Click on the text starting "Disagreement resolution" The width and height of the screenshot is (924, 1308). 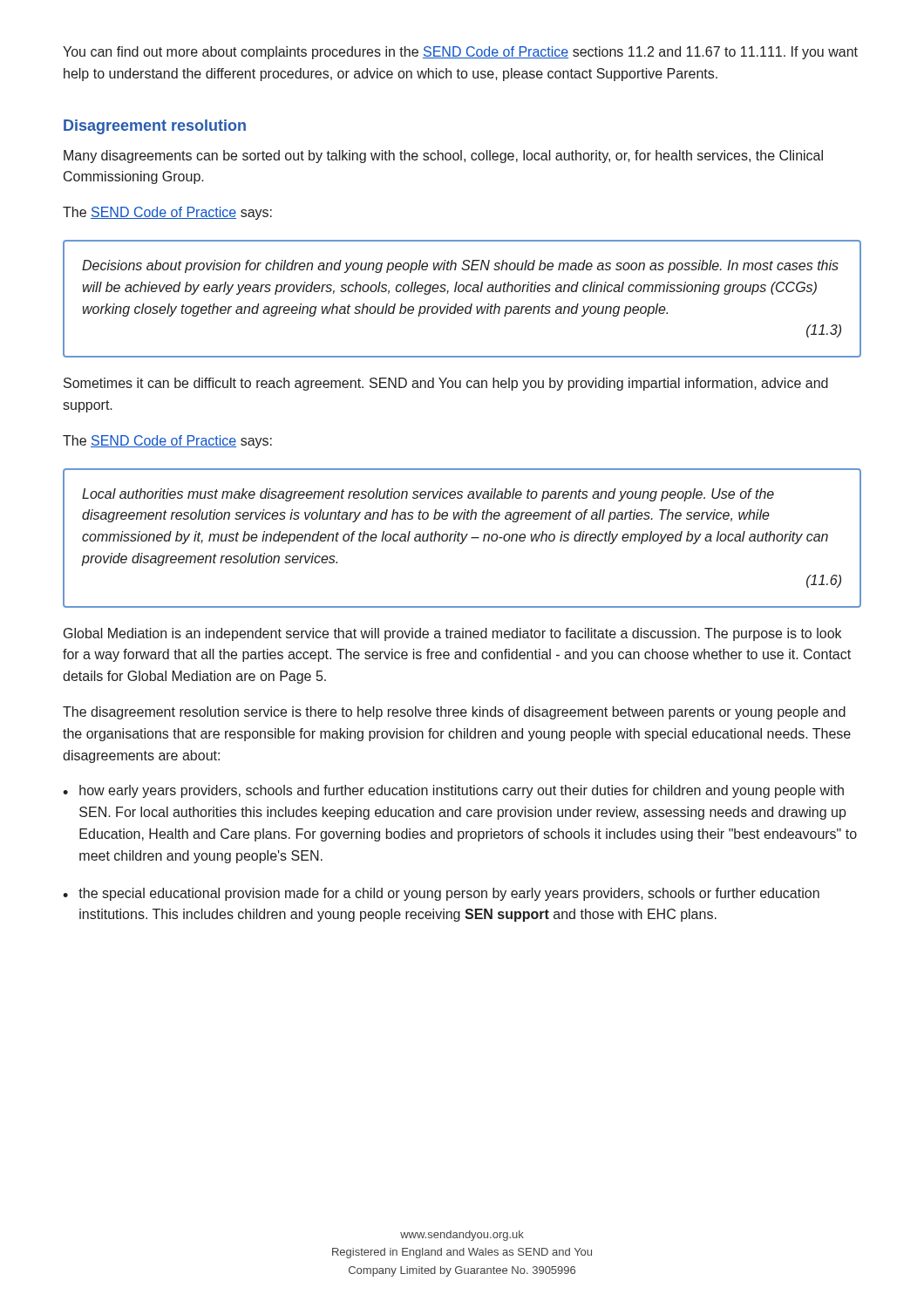155,125
